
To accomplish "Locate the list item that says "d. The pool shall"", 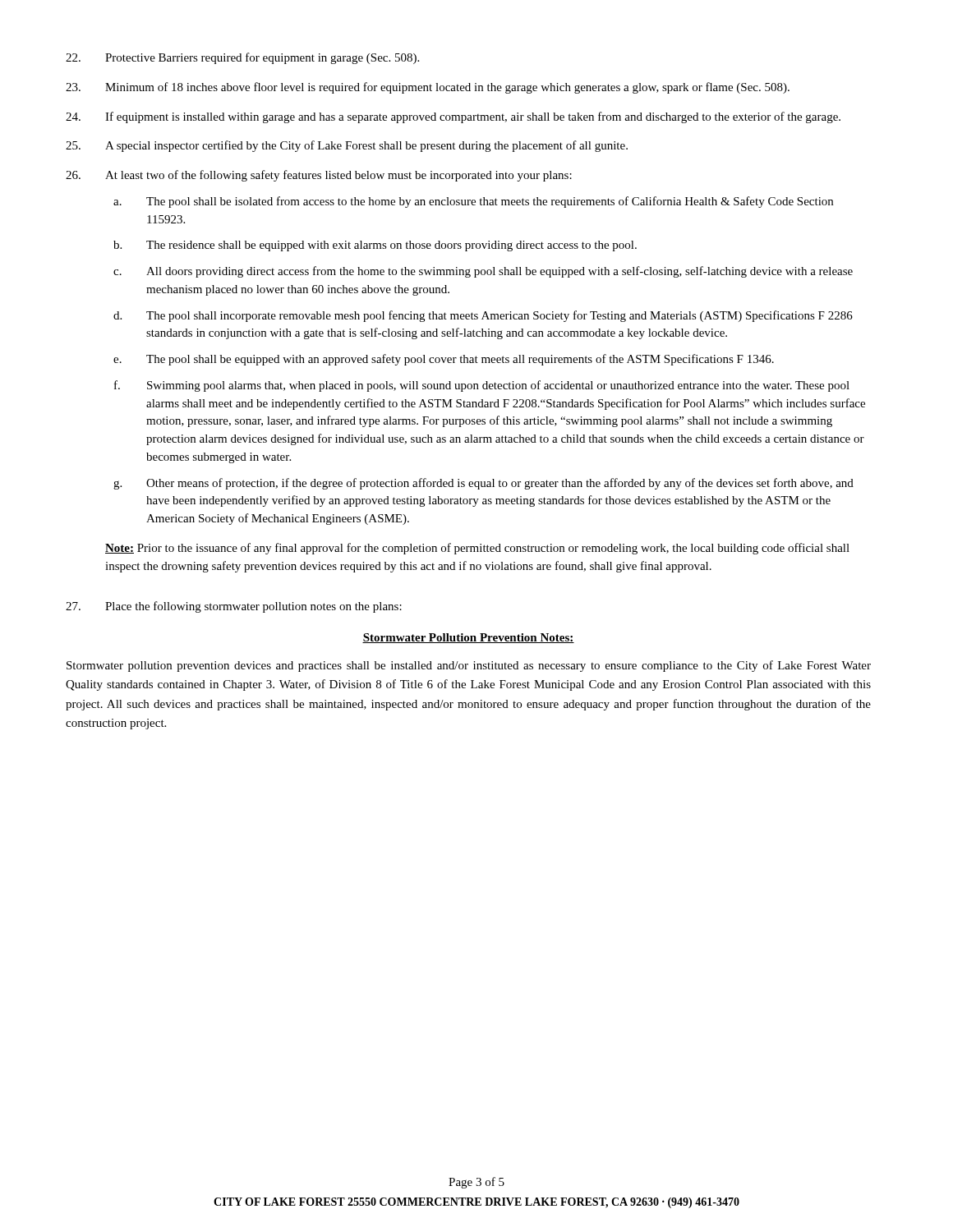I will coord(488,325).
